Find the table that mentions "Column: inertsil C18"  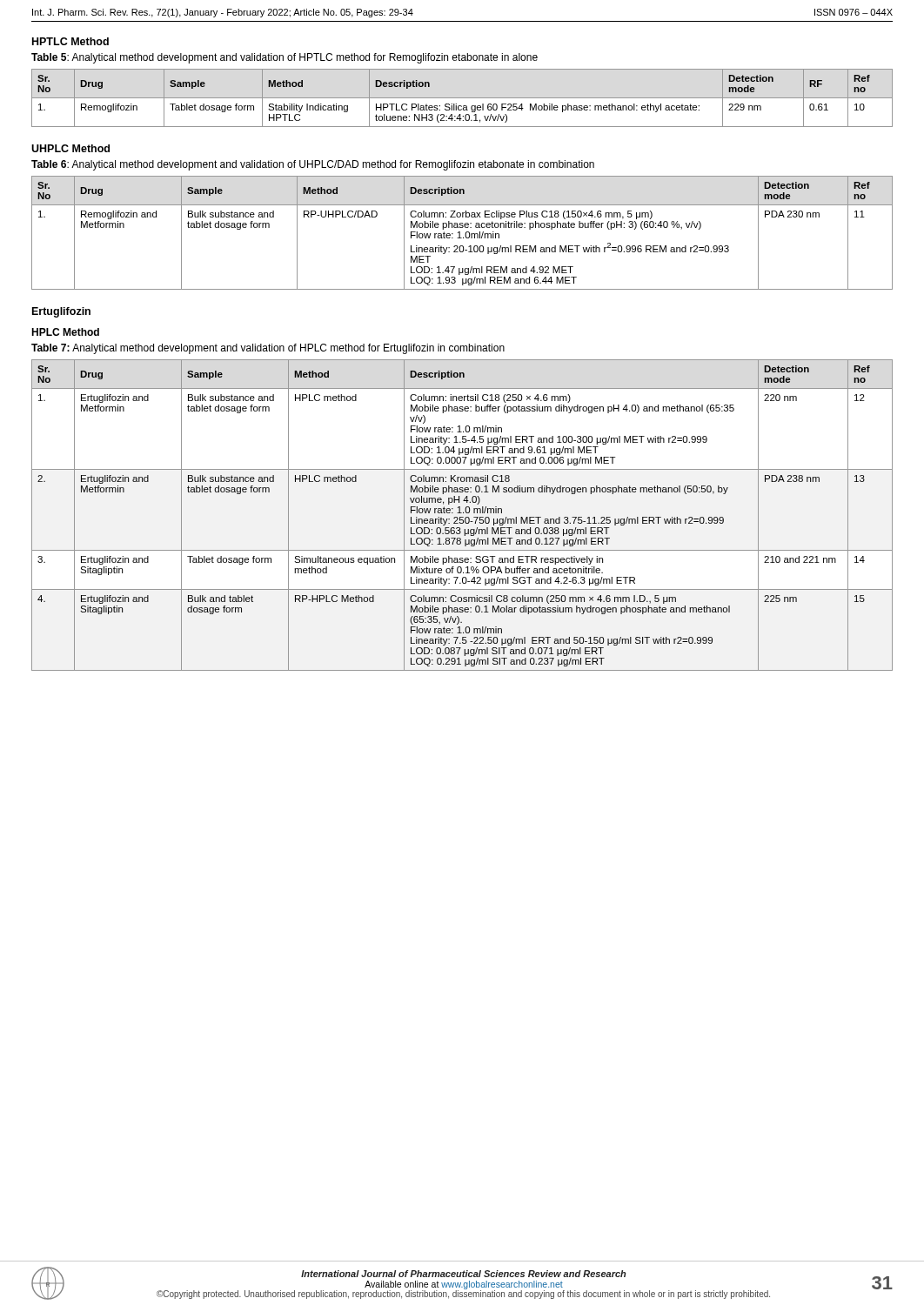[462, 515]
